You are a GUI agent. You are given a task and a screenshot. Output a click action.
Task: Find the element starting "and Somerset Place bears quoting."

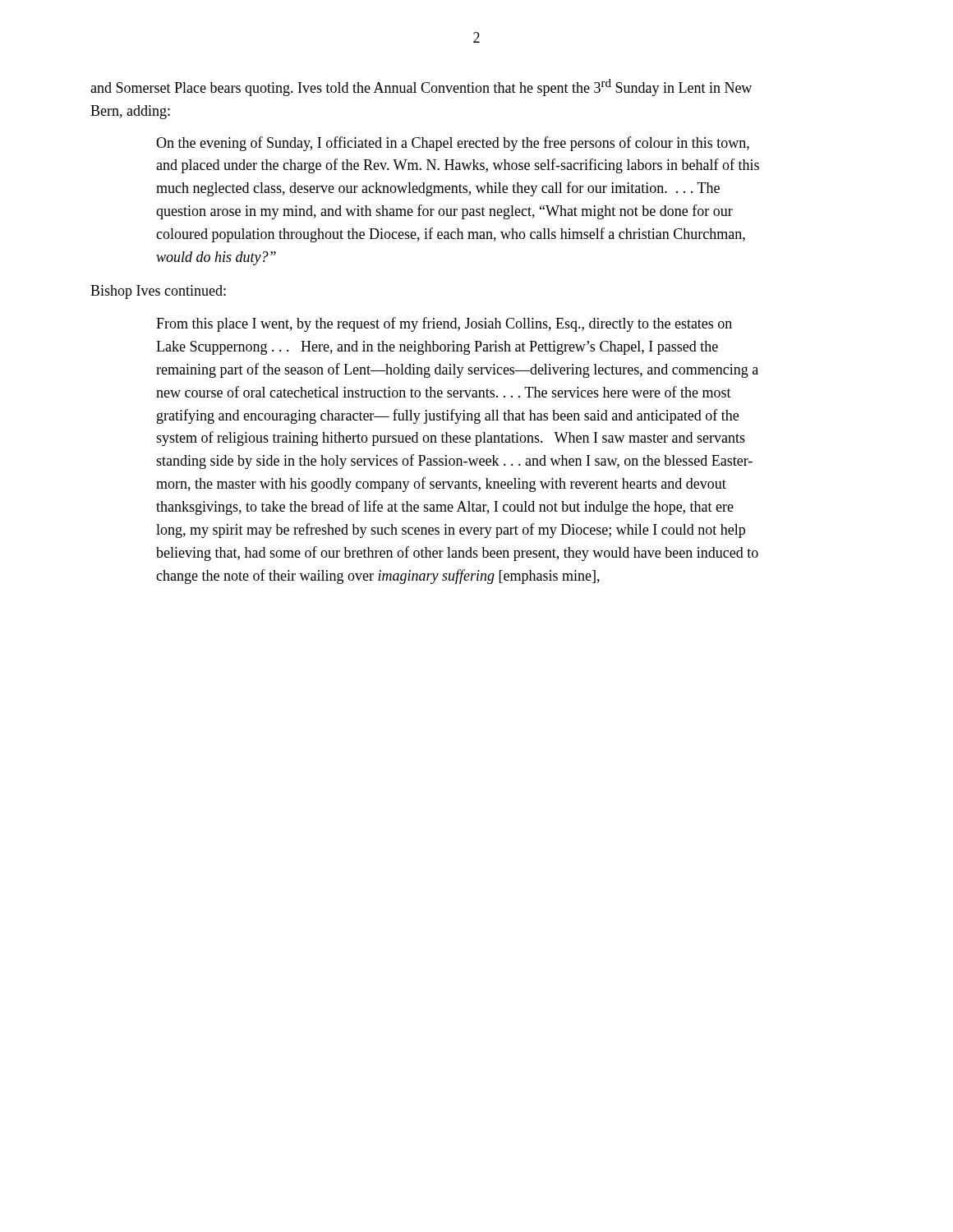tap(427, 98)
